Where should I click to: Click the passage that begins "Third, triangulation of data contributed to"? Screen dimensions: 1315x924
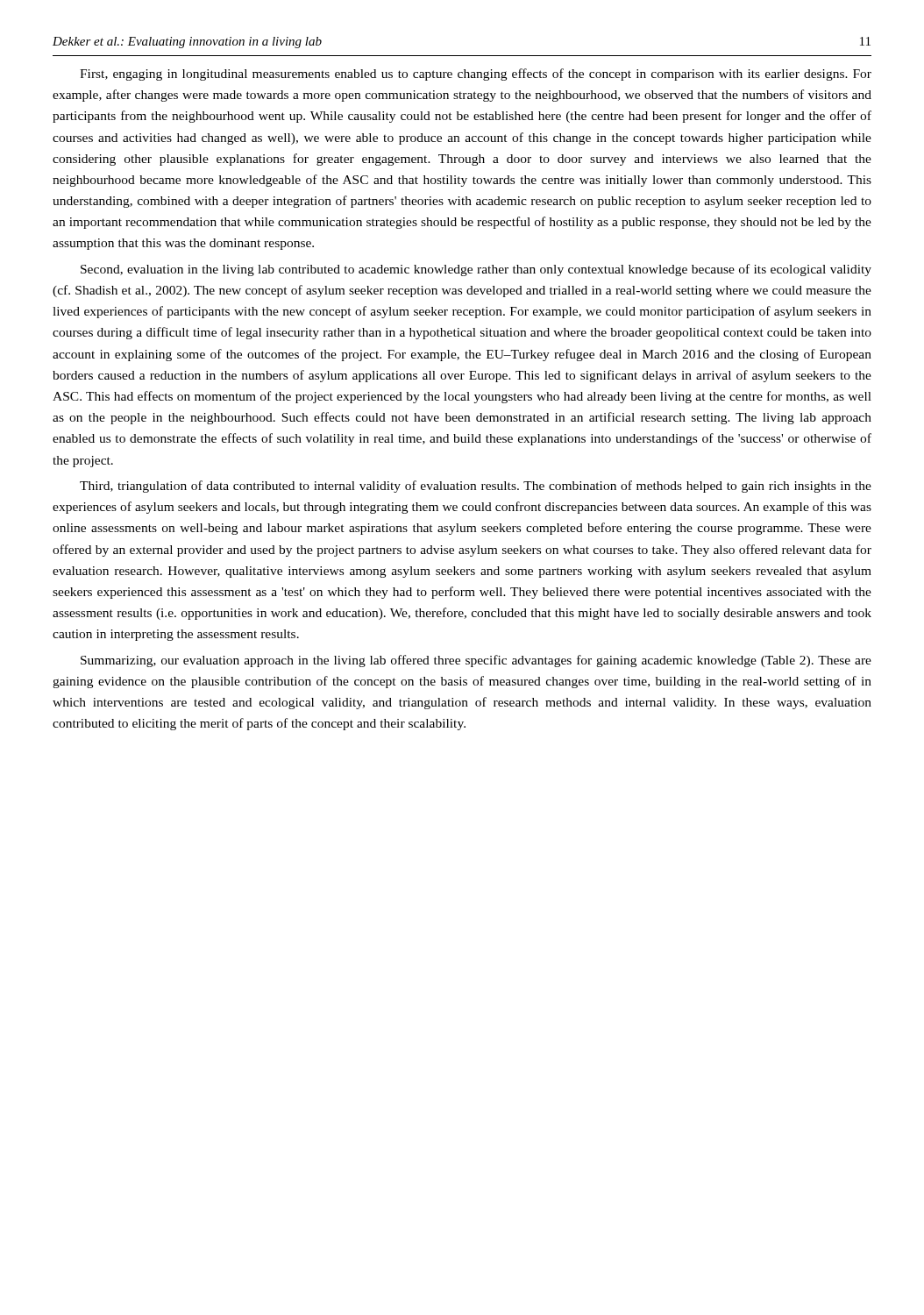(462, 559)
